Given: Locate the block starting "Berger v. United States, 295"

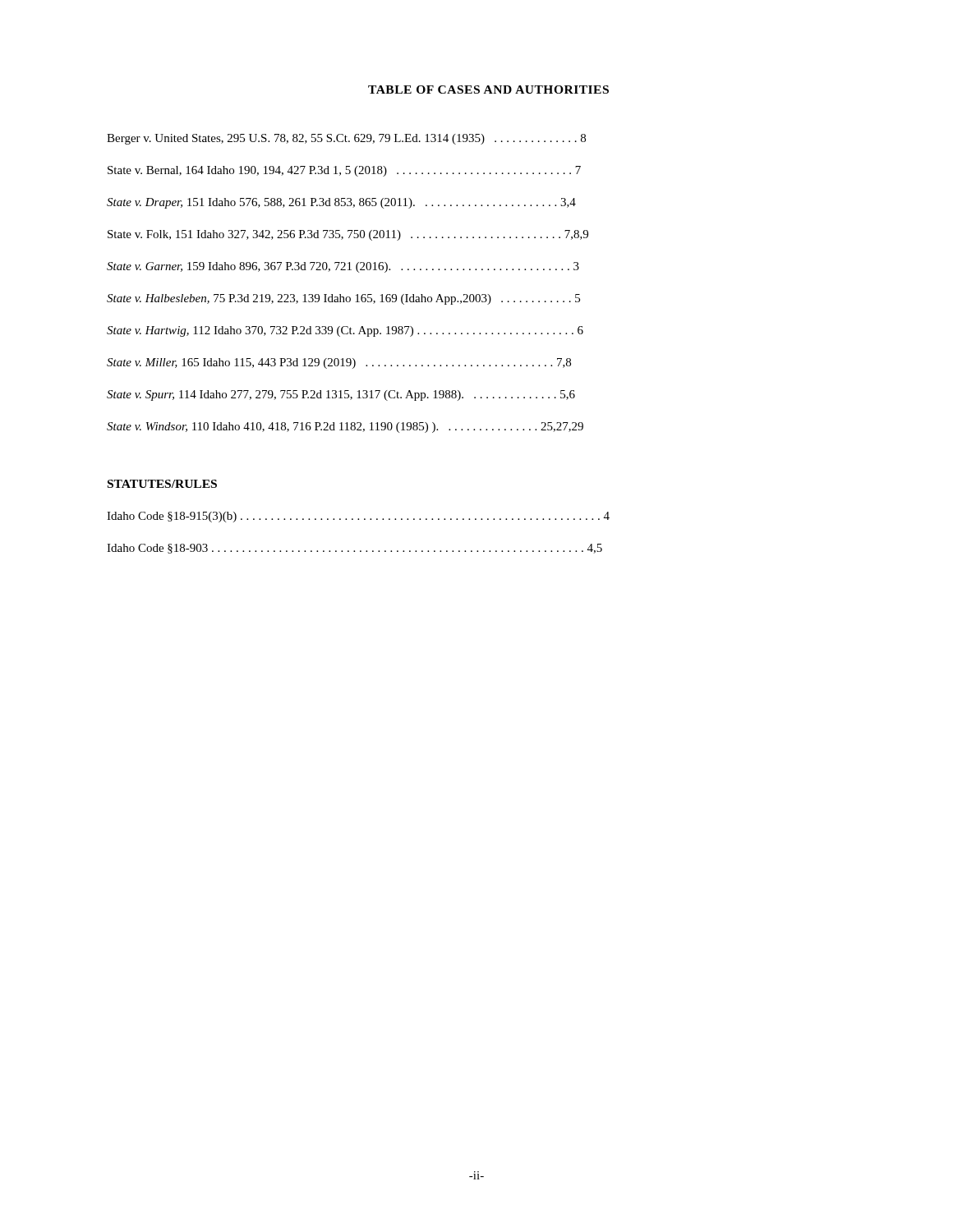Looking at the screenshot, I should tap(347, 138).
